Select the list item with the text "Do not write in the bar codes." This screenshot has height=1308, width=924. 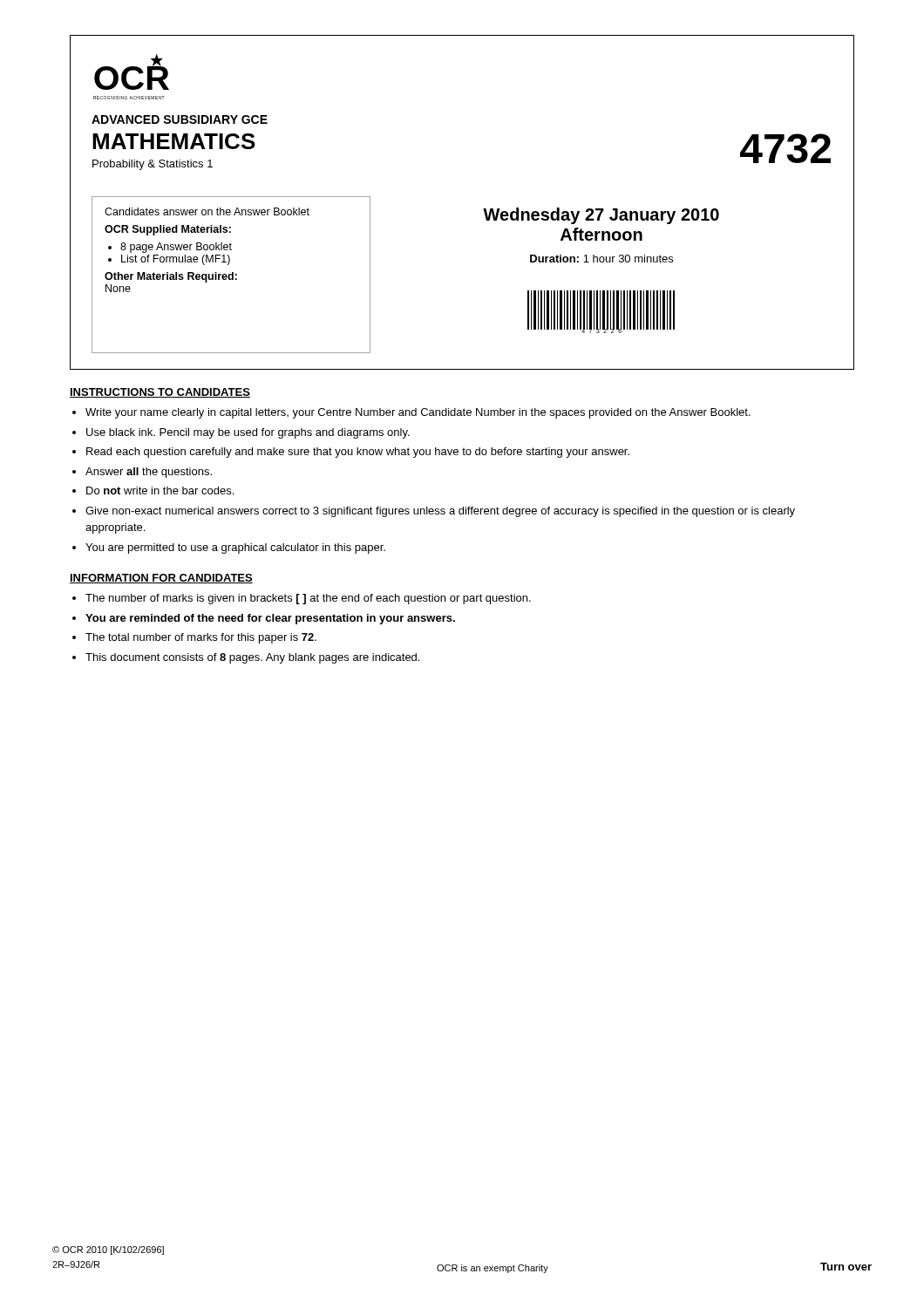coord(160,490)
